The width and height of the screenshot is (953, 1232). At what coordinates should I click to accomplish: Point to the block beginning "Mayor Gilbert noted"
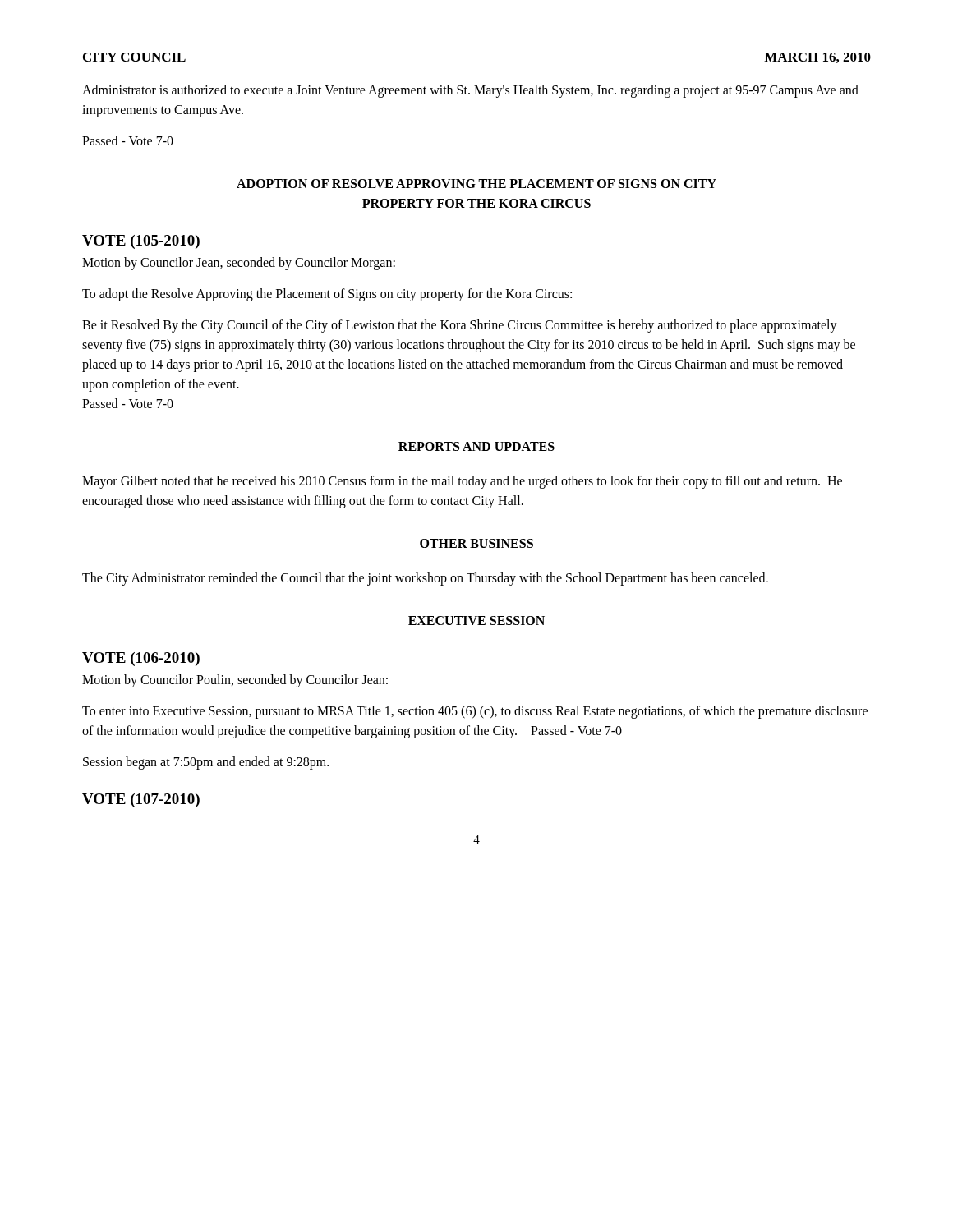462,491
